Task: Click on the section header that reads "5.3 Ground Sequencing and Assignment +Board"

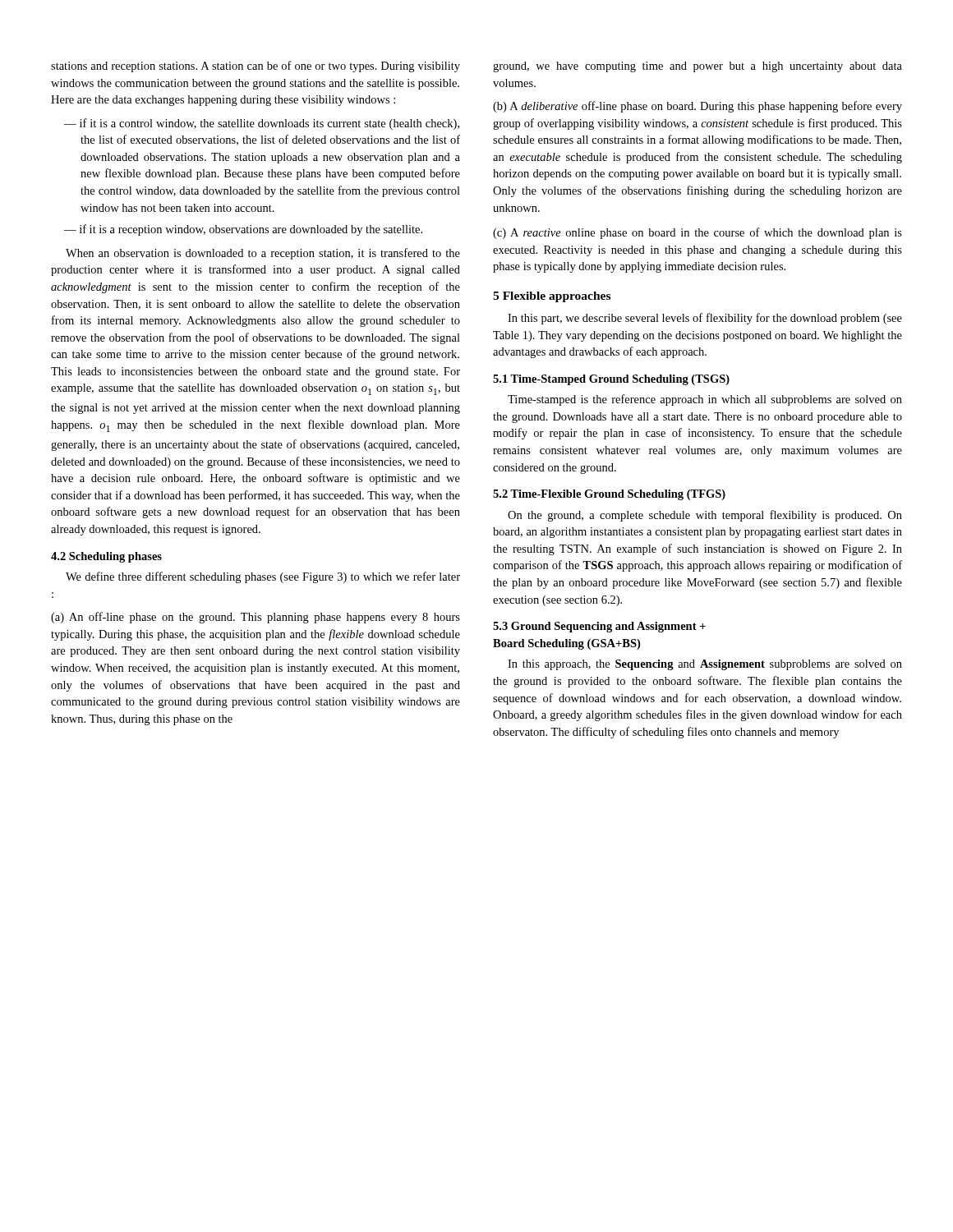Action: pyautogui.click(x=599, y=634)
